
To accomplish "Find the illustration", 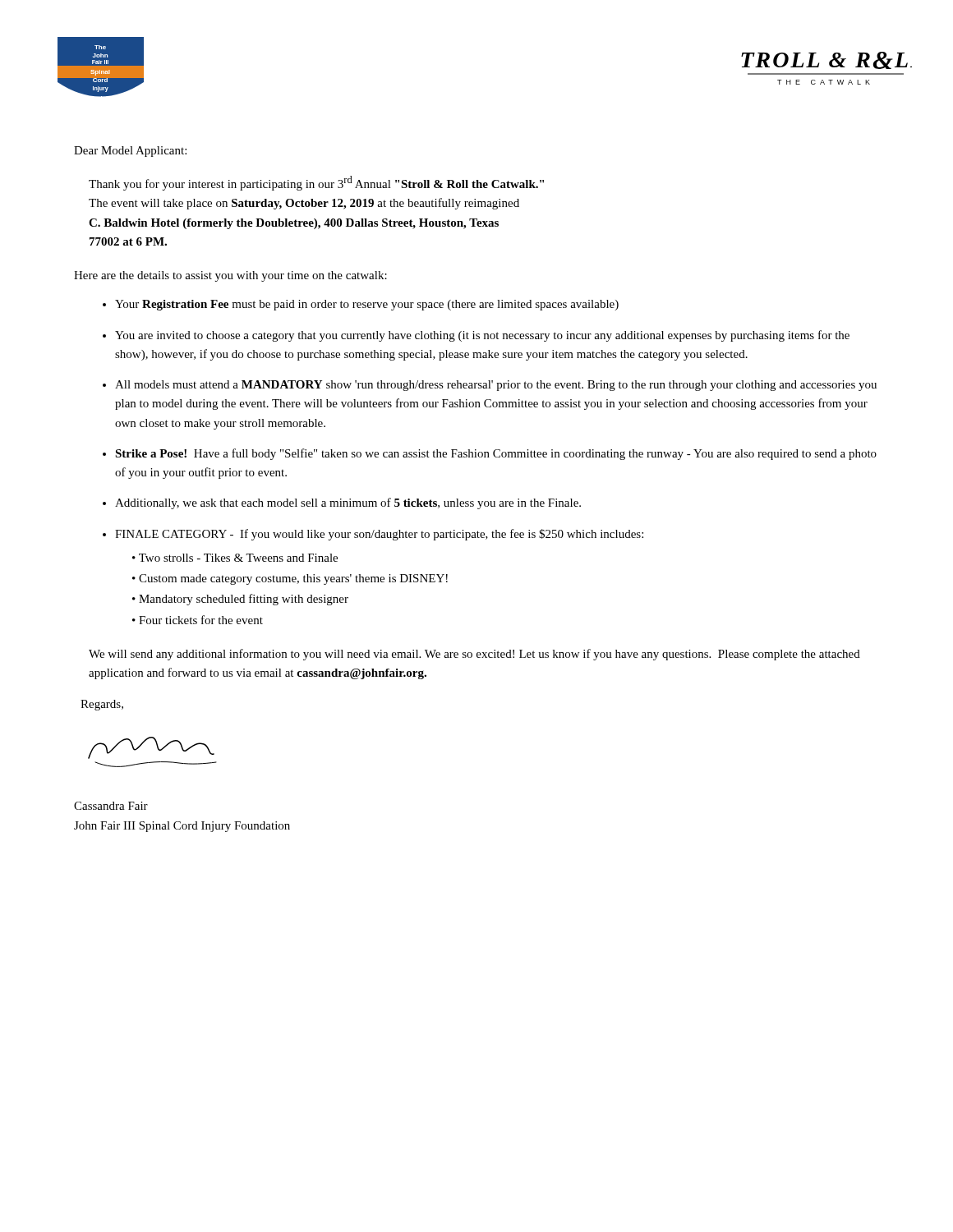I will point(480,752).
